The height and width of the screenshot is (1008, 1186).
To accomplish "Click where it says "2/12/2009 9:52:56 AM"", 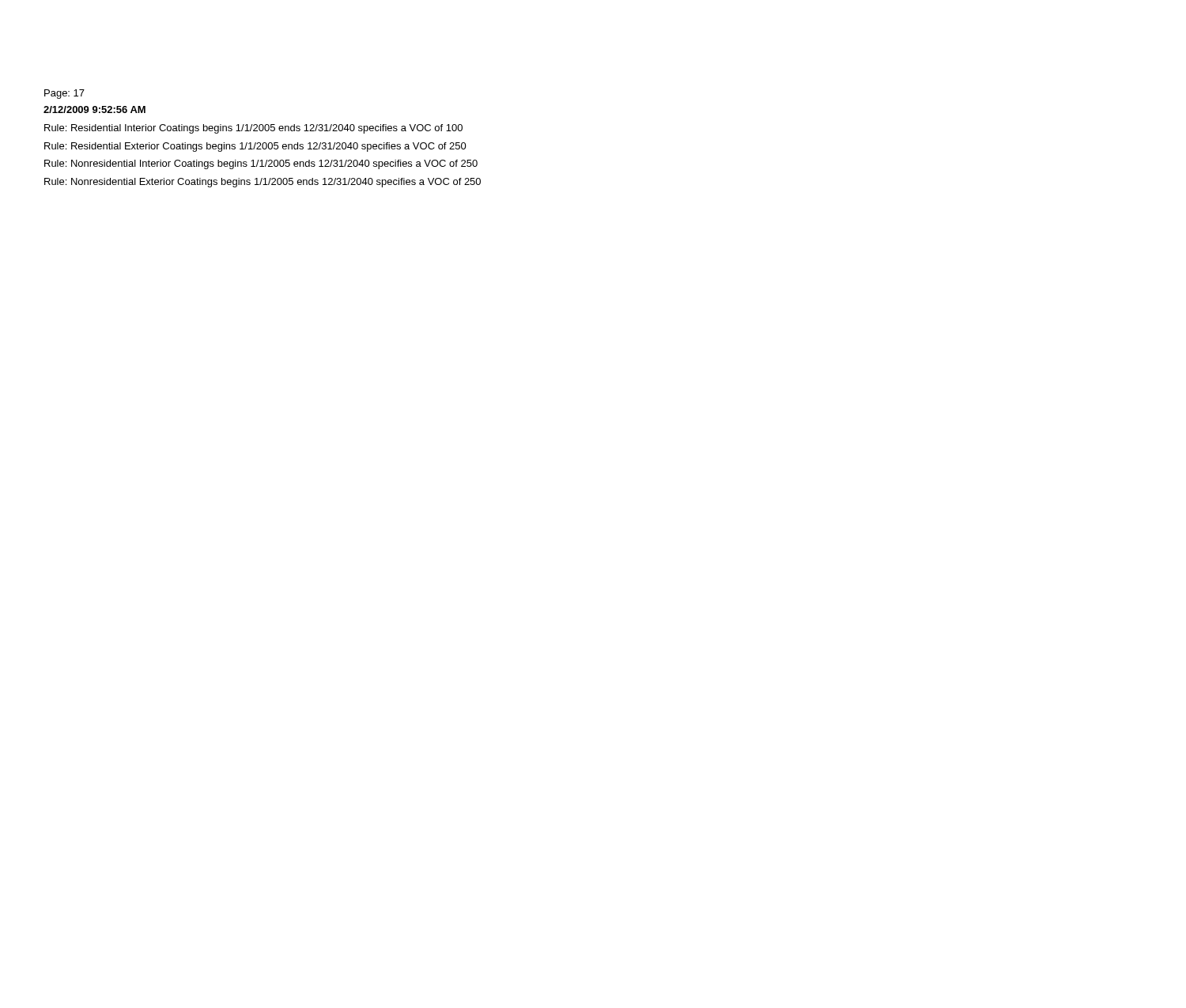I will pyautogui.click(x=95, y=109).
